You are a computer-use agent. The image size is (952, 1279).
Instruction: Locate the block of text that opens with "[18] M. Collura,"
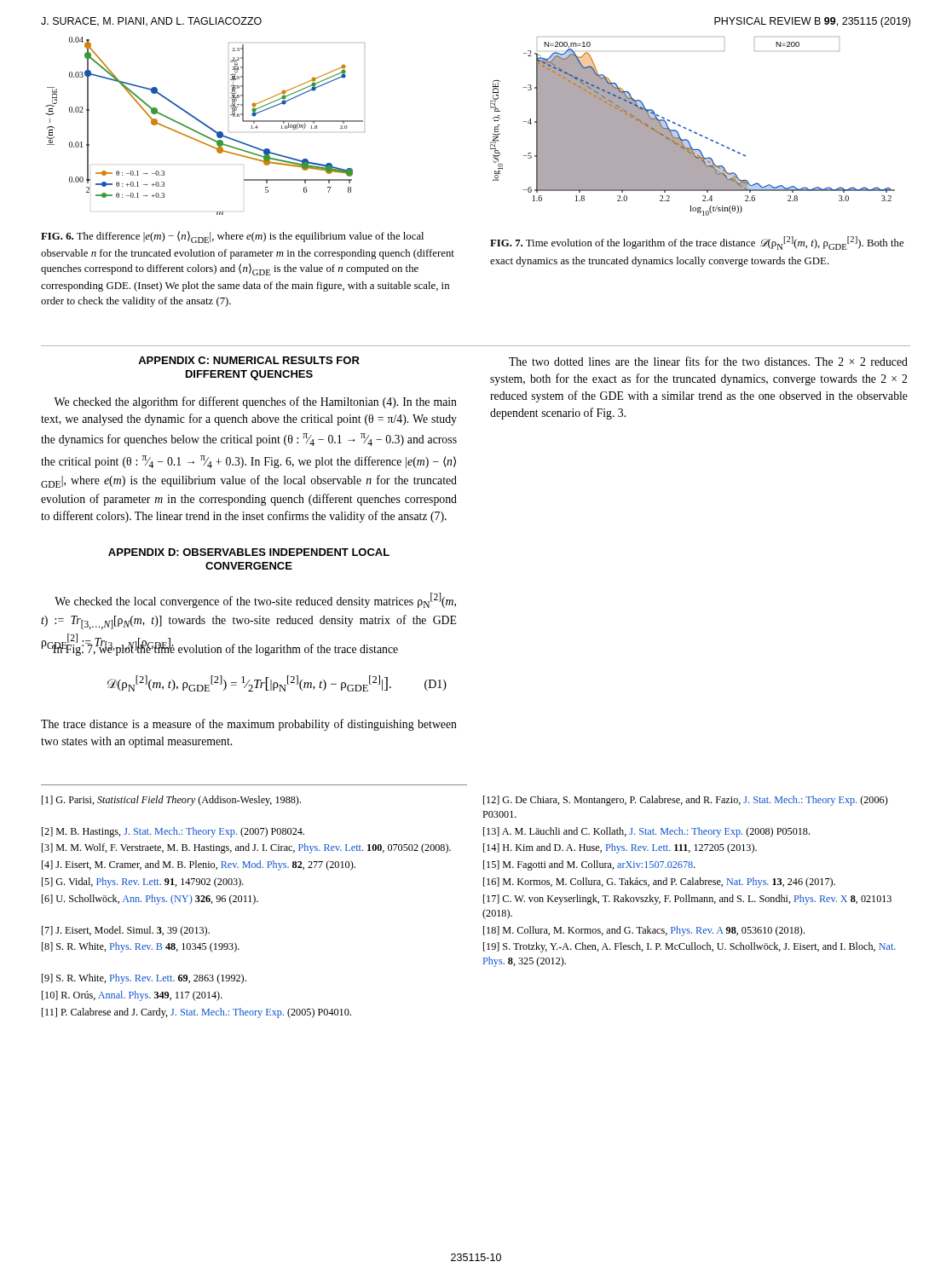point(644,930)
